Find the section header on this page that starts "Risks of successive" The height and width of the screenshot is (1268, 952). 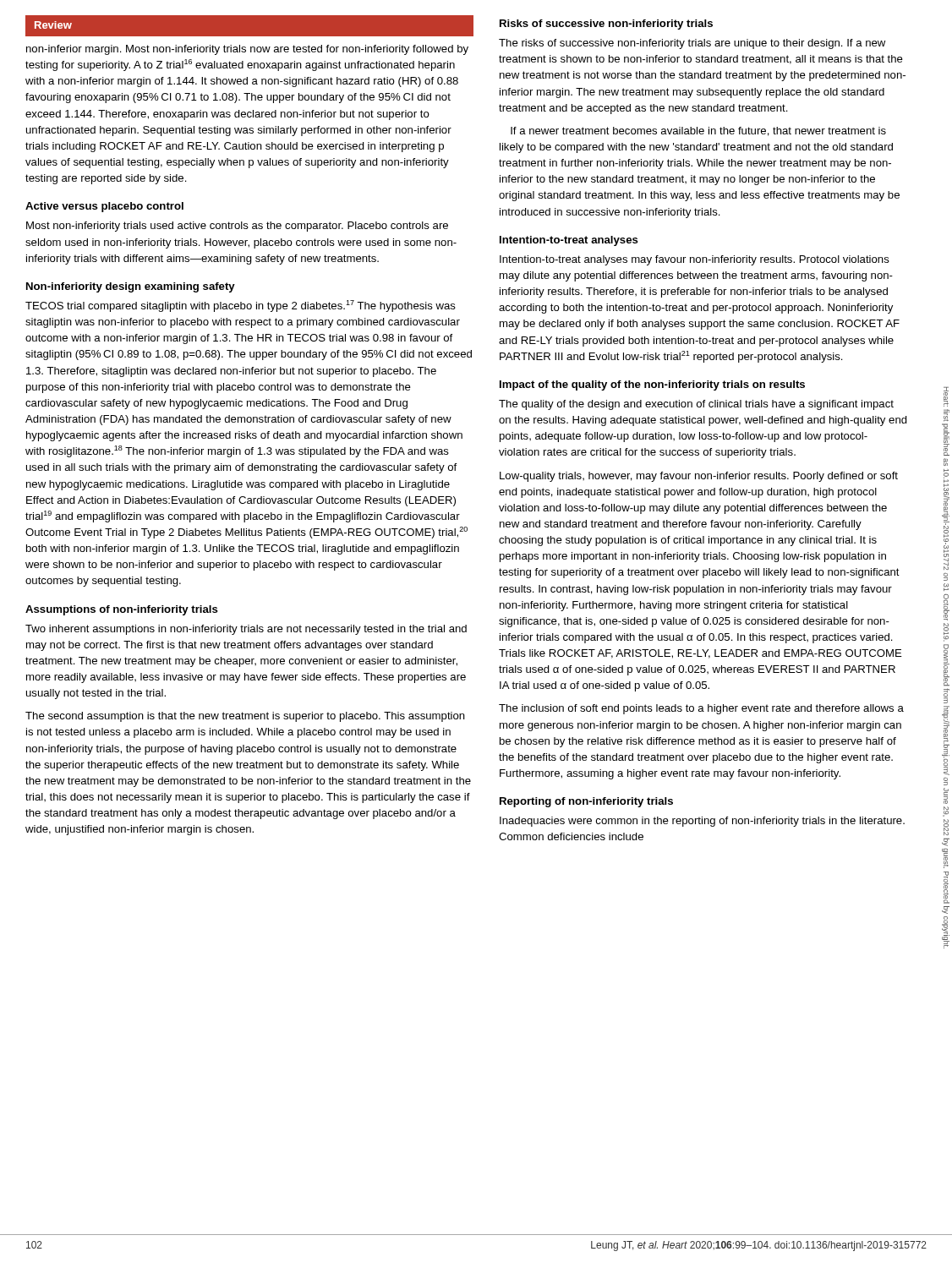click(x=606, y=23)
